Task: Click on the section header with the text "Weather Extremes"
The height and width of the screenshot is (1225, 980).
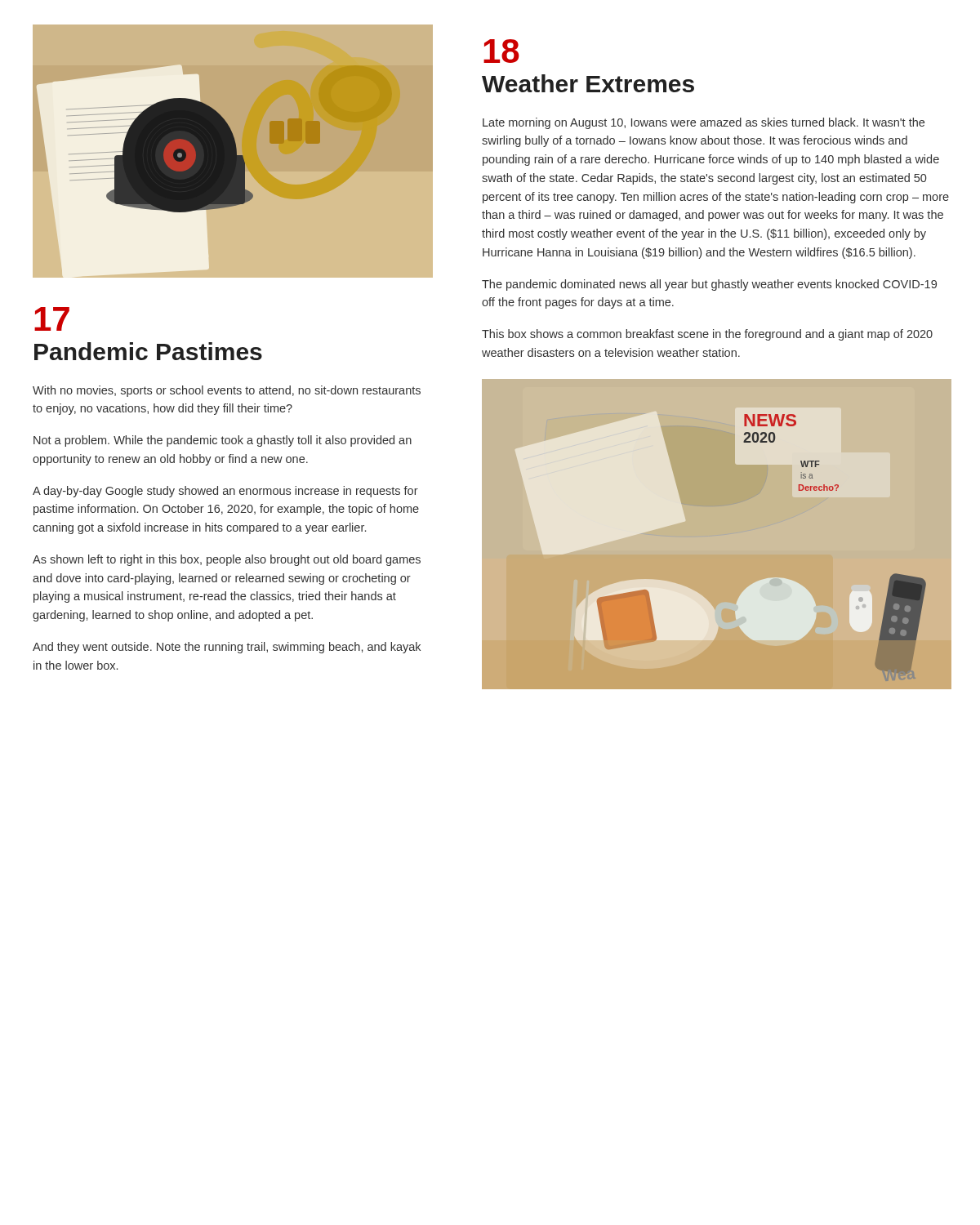Action: pos(589,84)
